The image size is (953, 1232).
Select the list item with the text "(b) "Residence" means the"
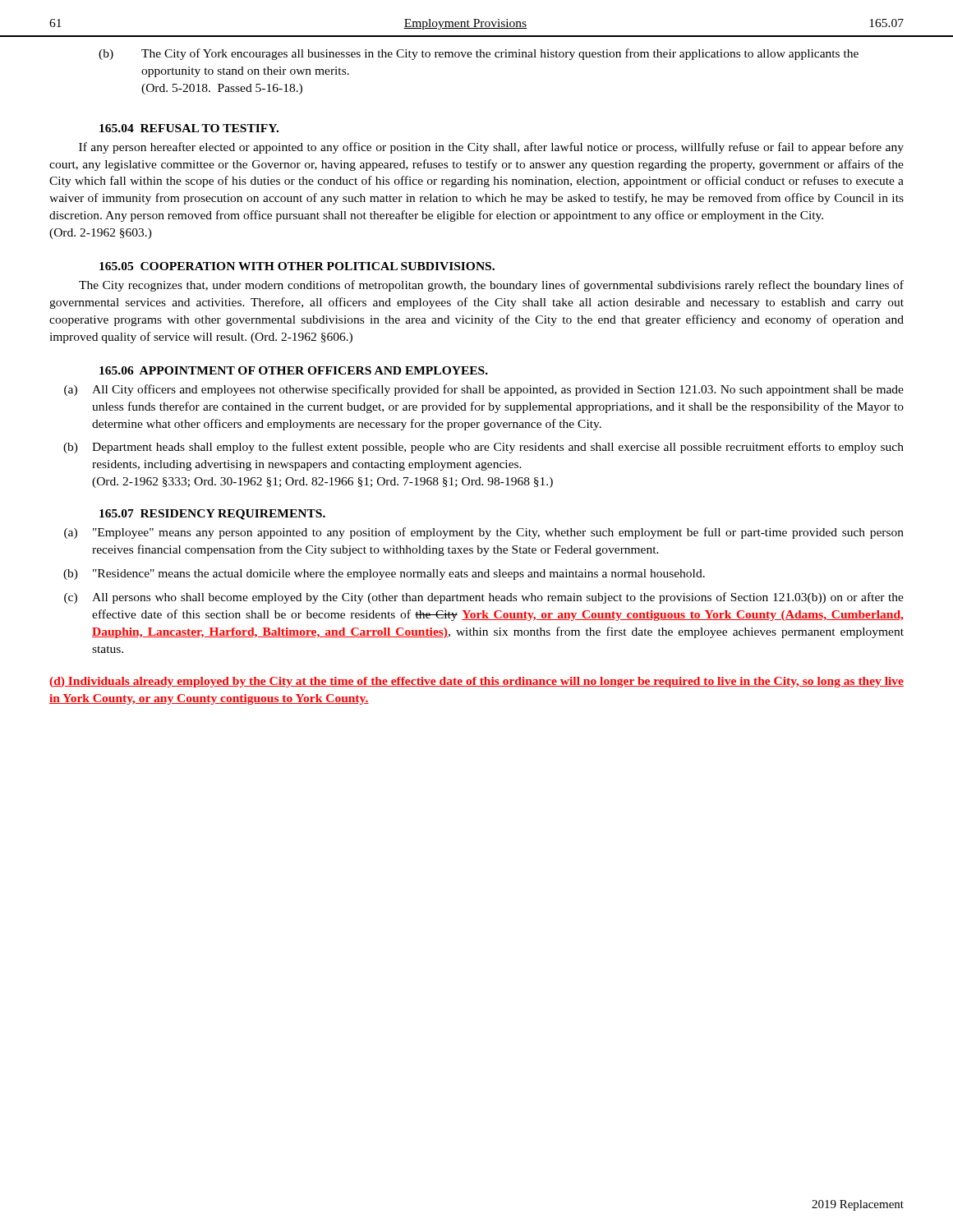click(476, 574)
